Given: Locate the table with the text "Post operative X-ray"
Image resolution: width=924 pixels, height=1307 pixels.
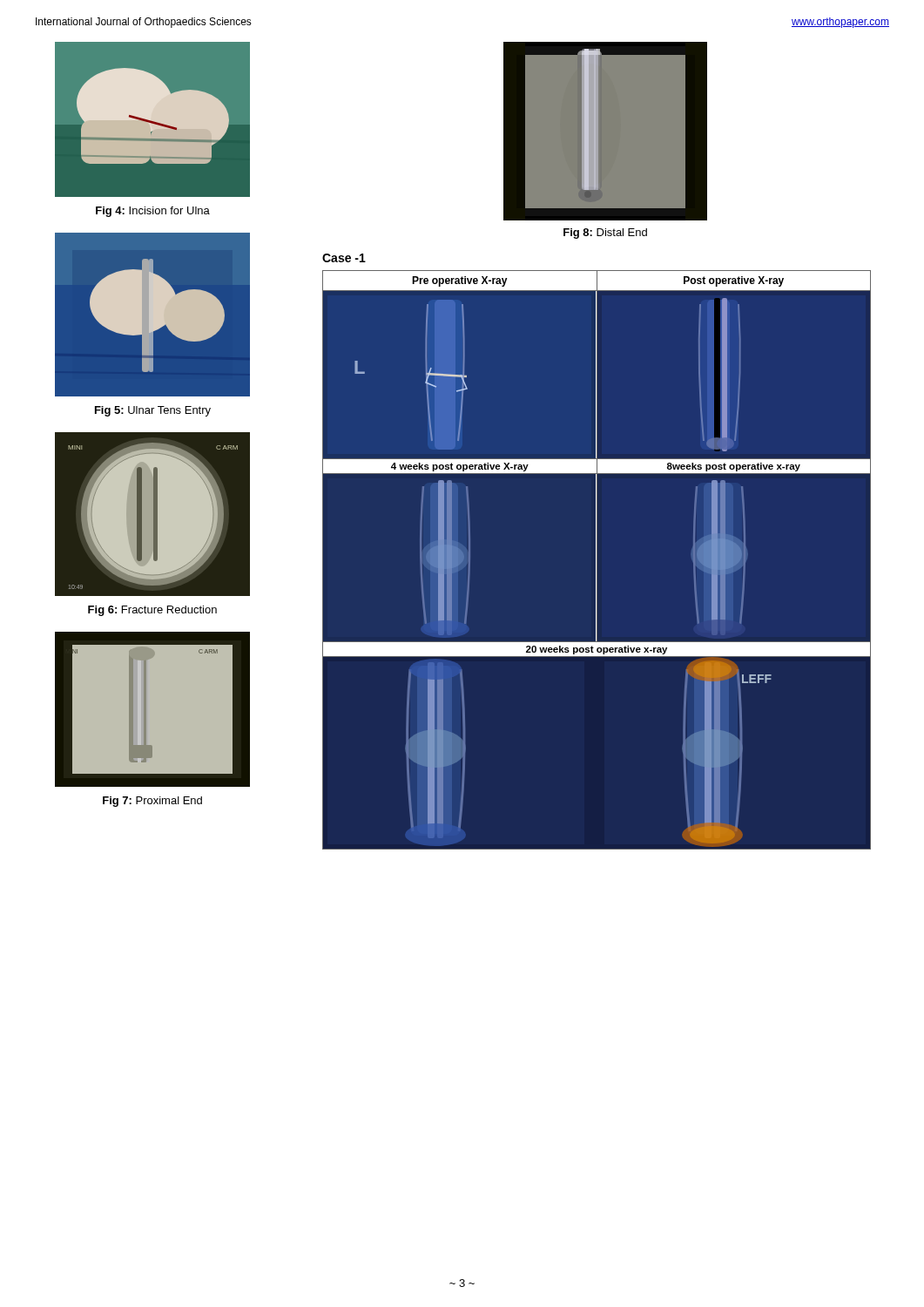Looking at the screenshot, I should (x=597, y=560).
